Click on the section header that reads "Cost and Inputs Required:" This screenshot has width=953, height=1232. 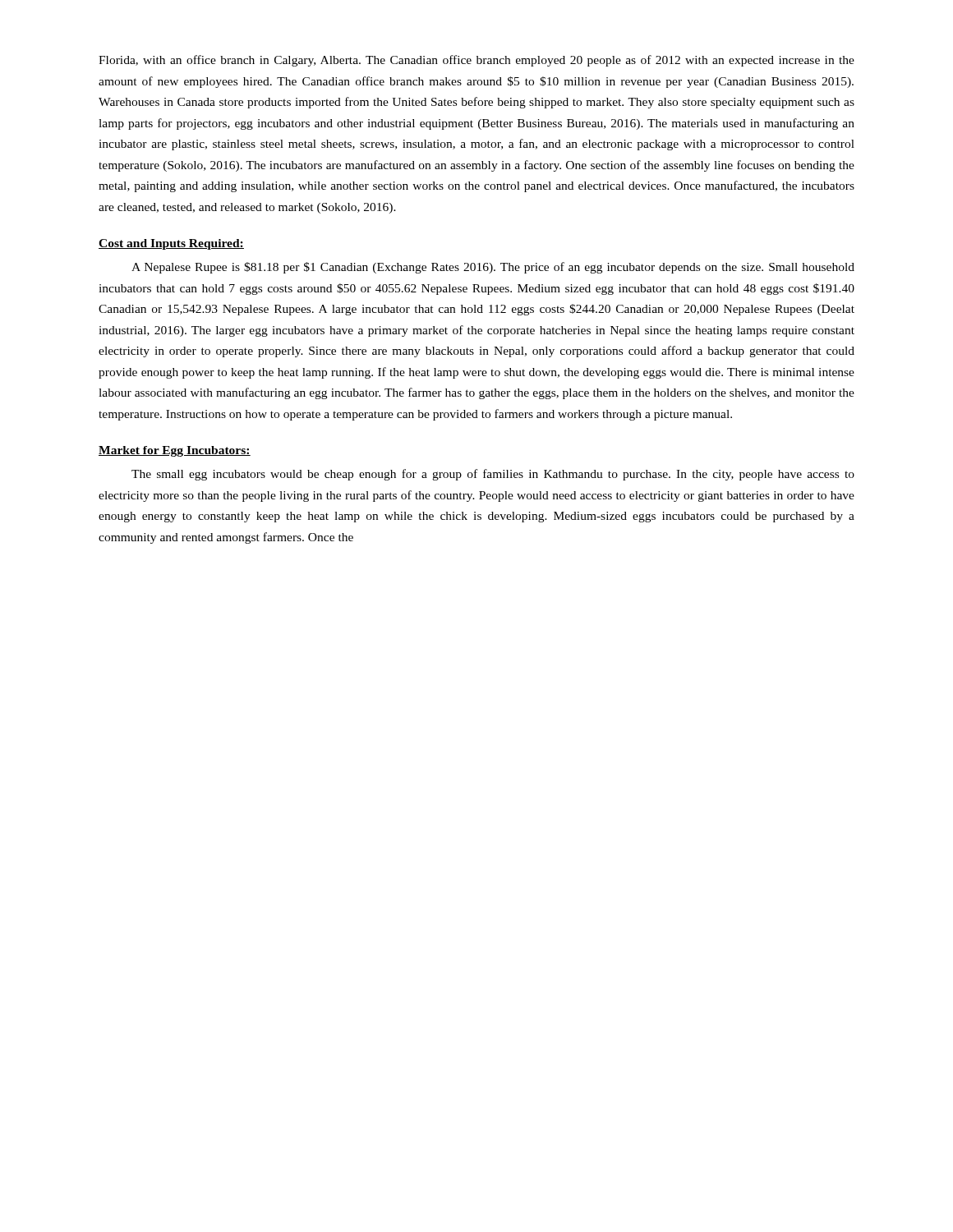pyautogui.click(x=171, y=242)
